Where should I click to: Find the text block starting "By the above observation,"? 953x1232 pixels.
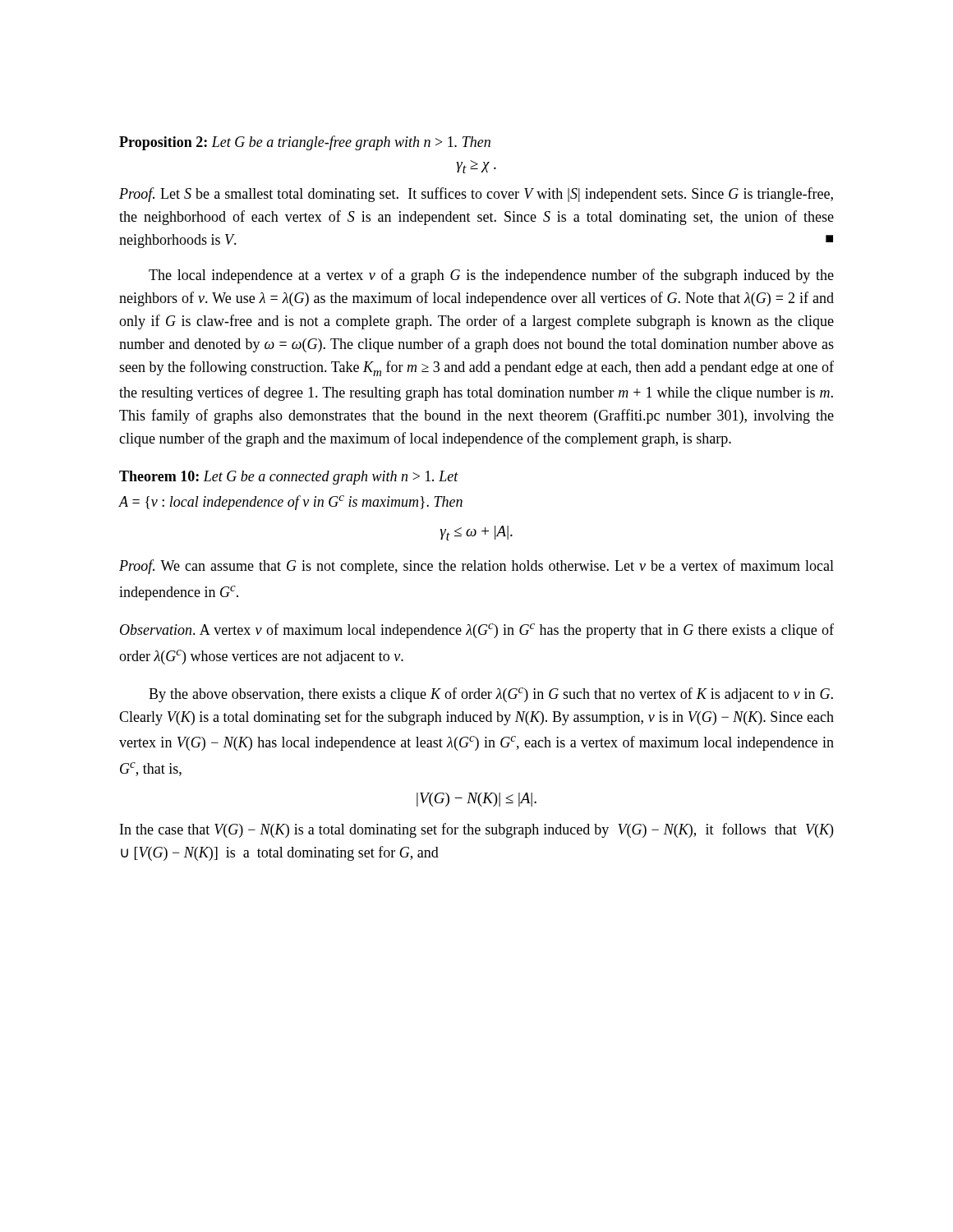point(476,730)
